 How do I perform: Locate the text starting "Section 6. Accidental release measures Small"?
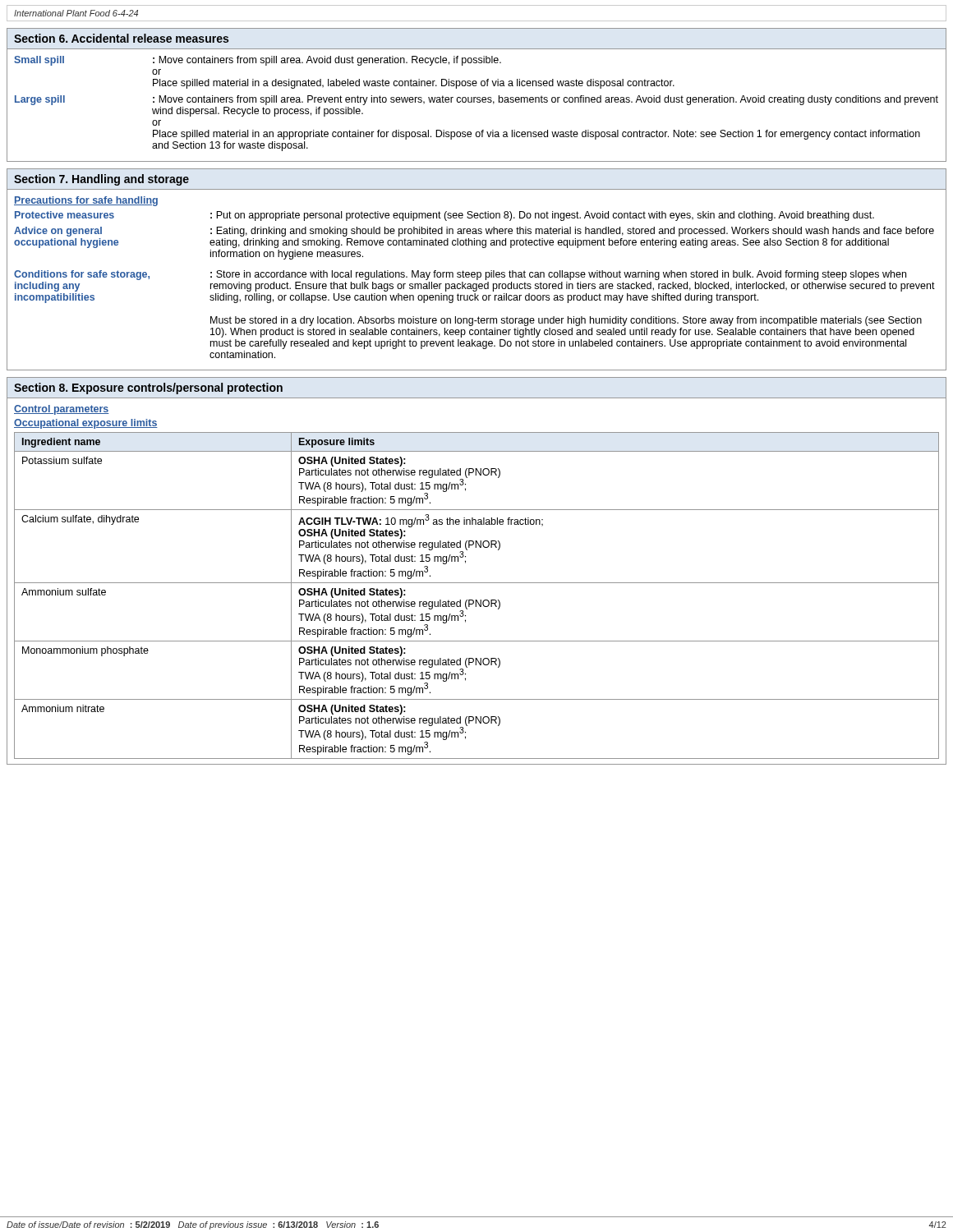click(476, 95)
